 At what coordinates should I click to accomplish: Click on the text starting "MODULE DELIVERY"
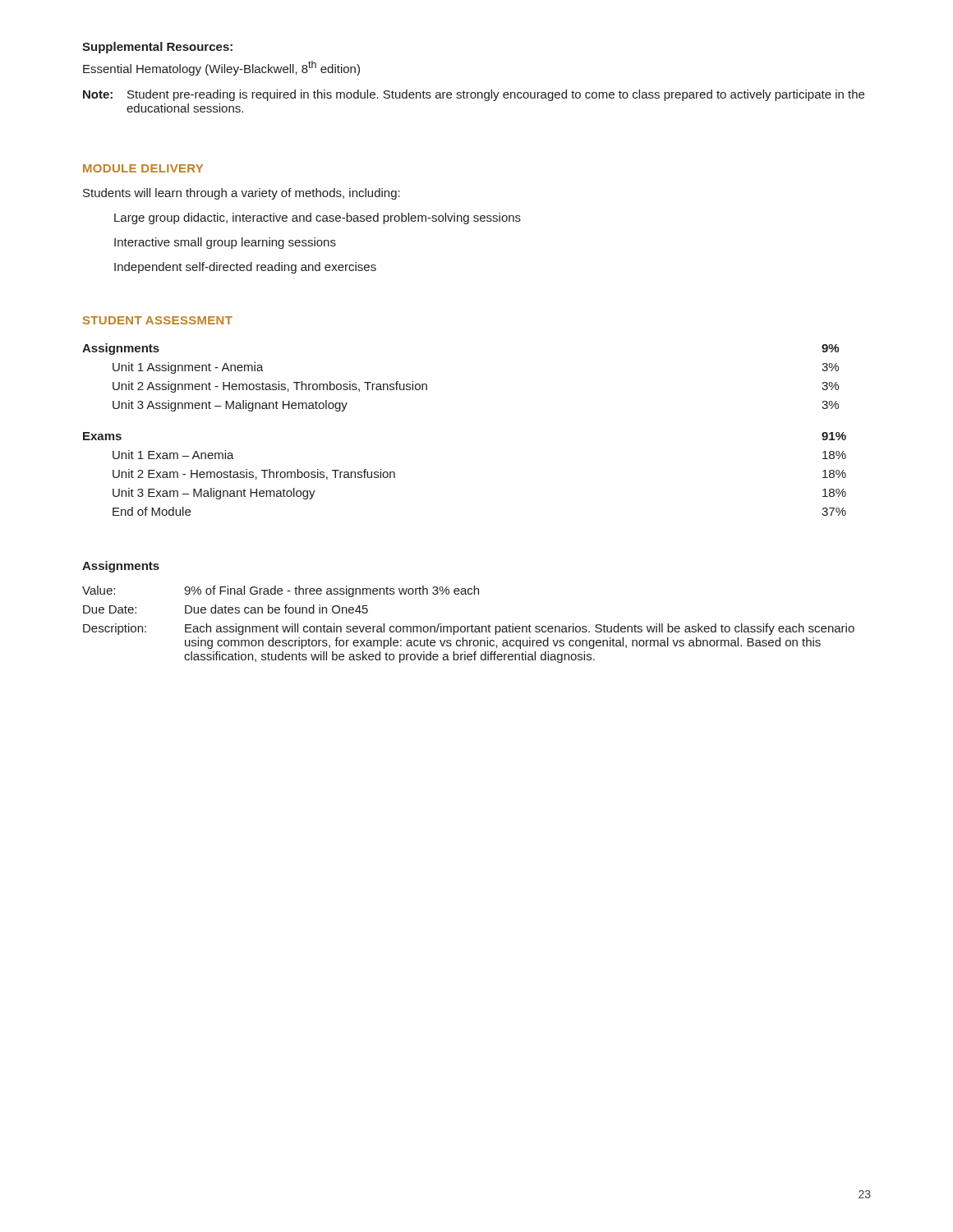(x=143, y=168)
